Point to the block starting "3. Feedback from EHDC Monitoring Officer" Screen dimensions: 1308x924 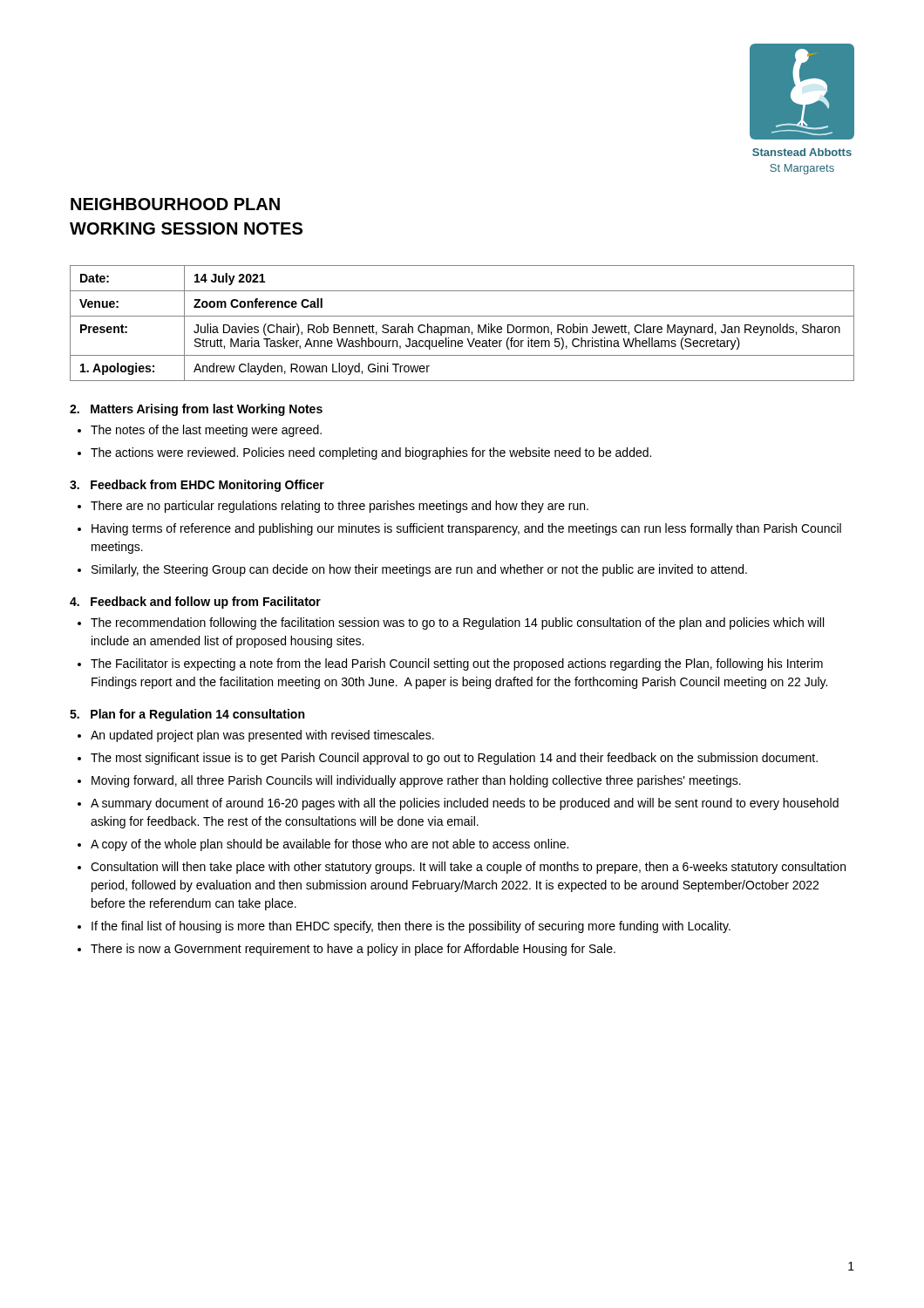tap(197, 485)
